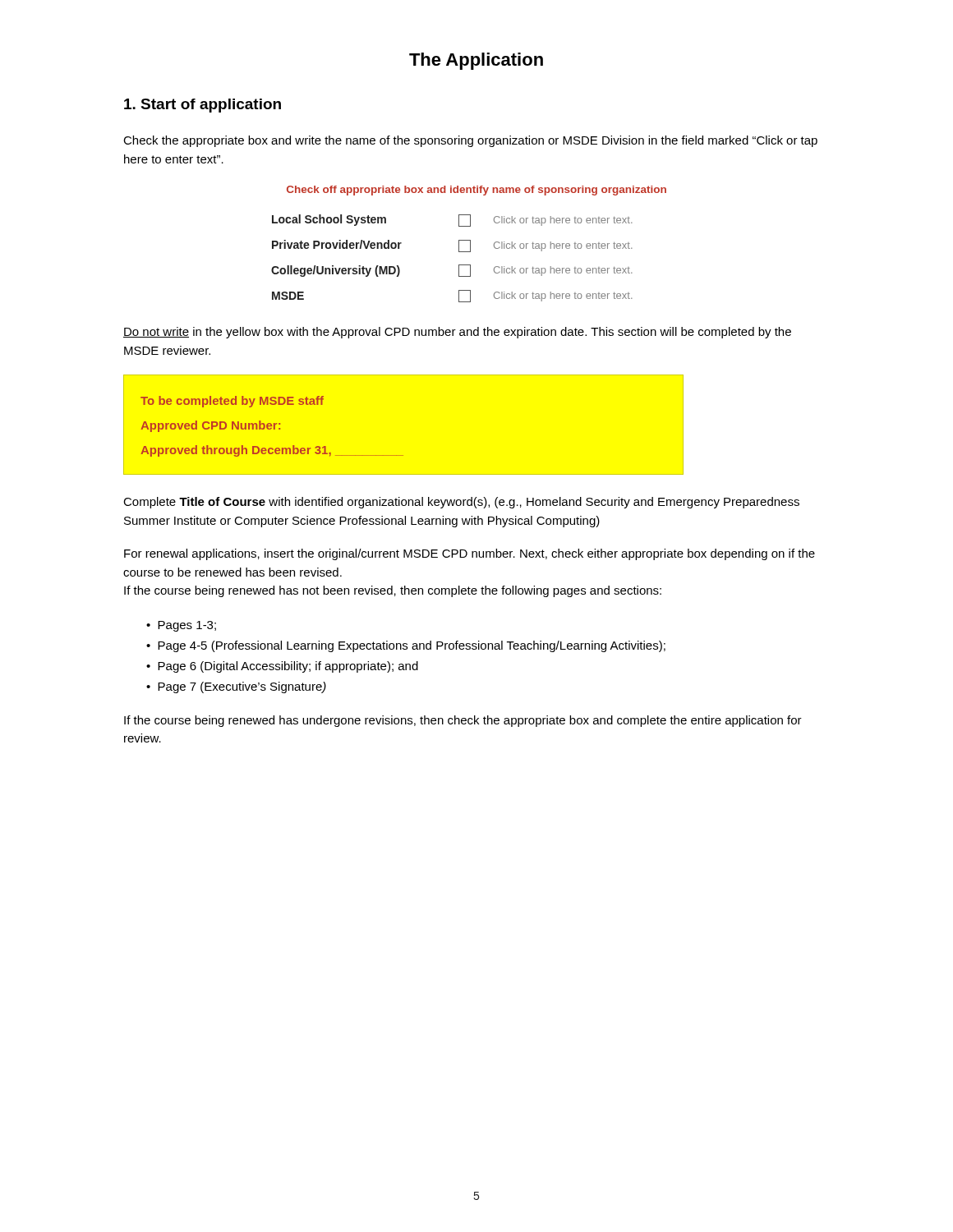The width and height of the screenshot is (953, 1232).
Task: Locate the table with the text "Click or tap here"
Action: tap(476, 258)
